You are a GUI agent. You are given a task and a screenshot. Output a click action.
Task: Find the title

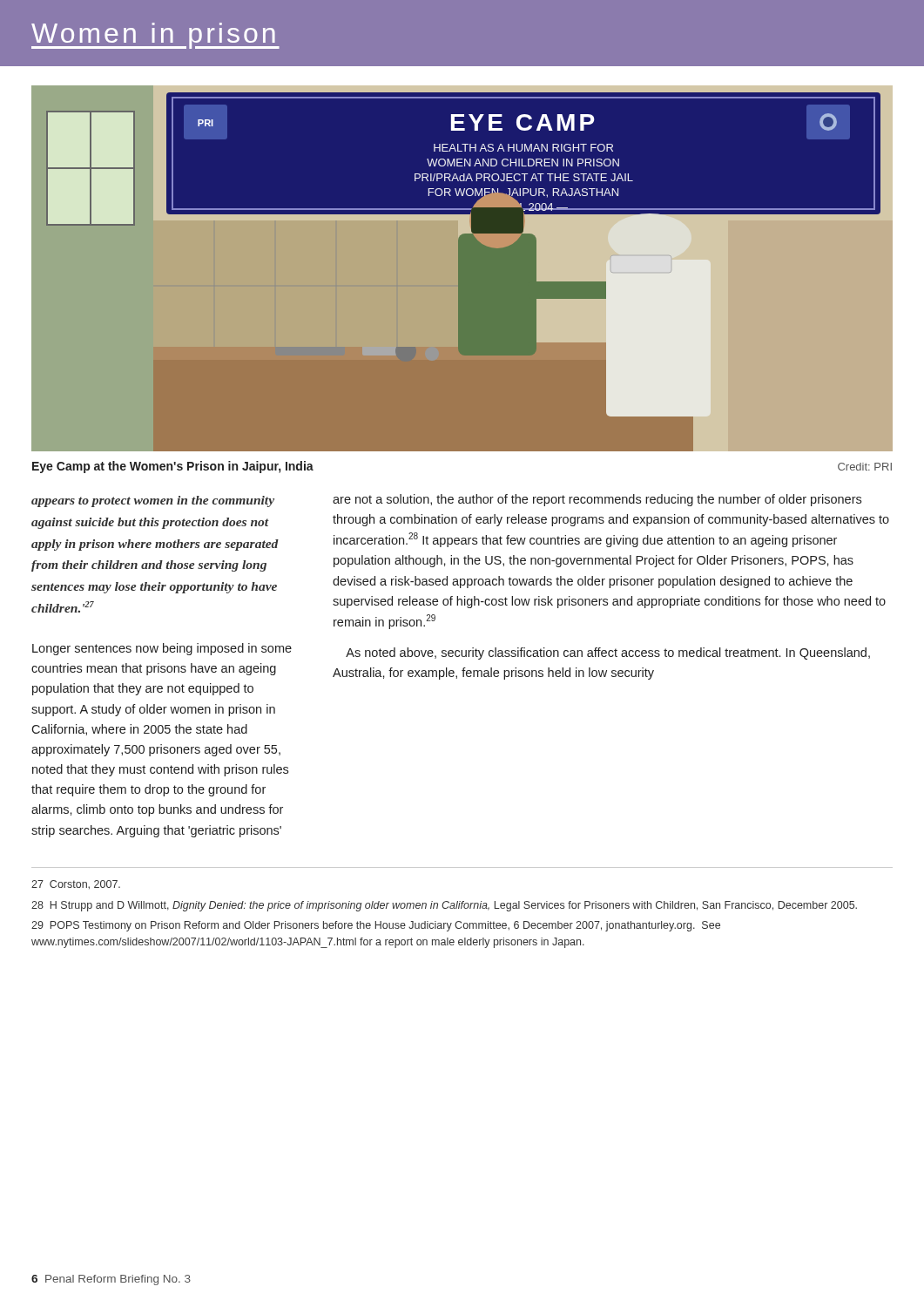(x=462, y=33)
